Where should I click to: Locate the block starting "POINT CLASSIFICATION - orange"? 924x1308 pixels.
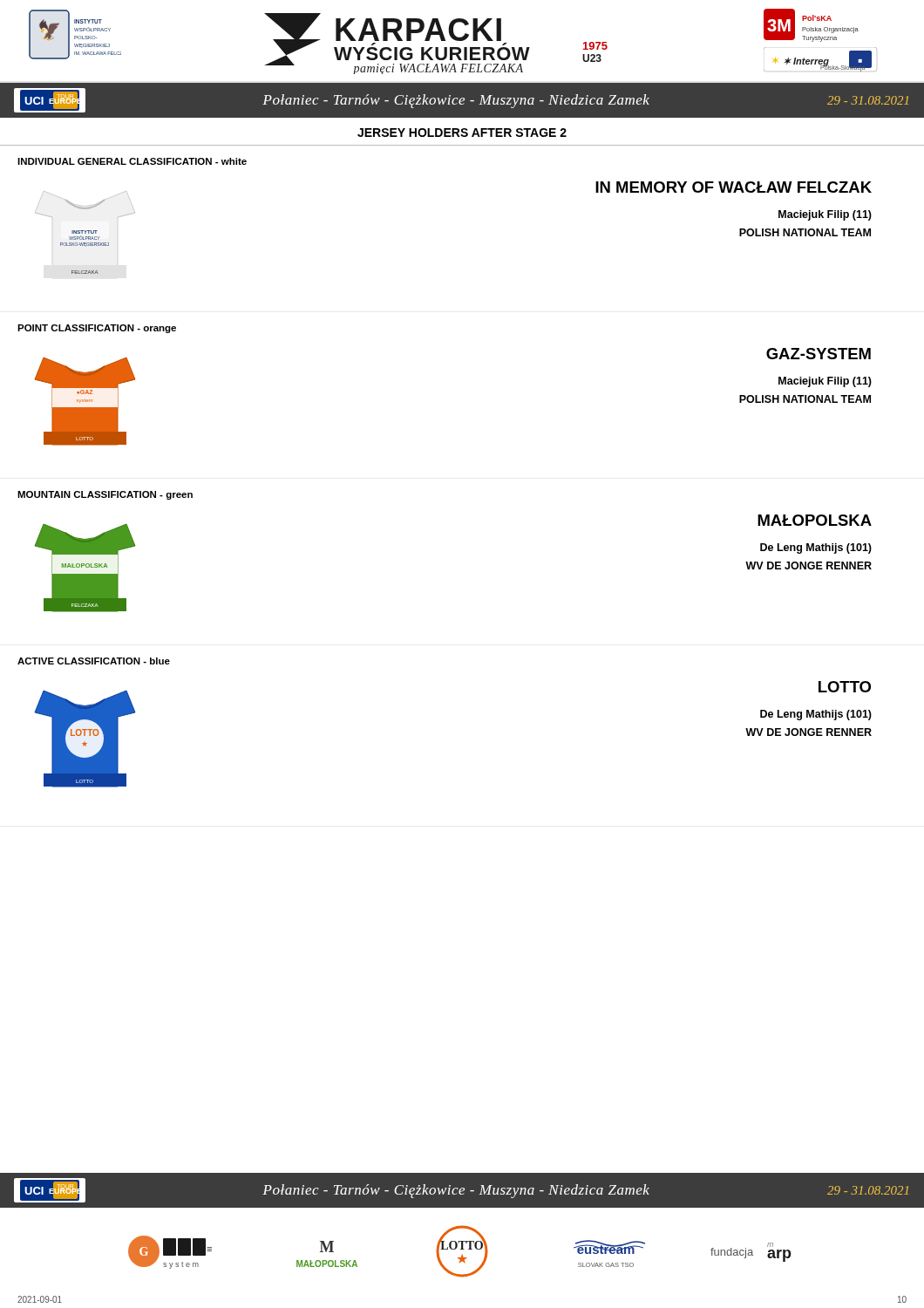point(97,328)
